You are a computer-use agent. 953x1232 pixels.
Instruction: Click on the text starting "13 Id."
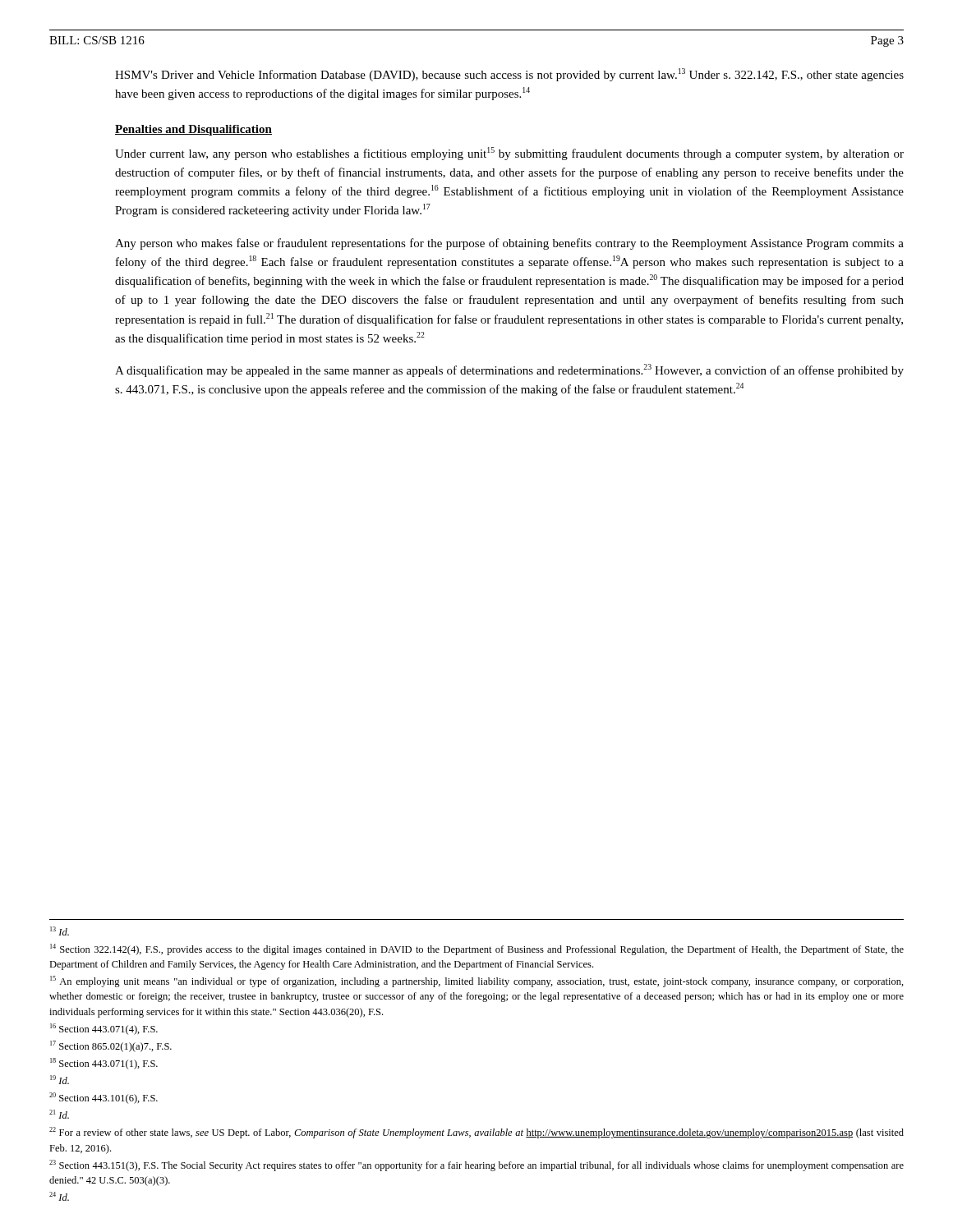pyautogui.click(x=59, y=932)
